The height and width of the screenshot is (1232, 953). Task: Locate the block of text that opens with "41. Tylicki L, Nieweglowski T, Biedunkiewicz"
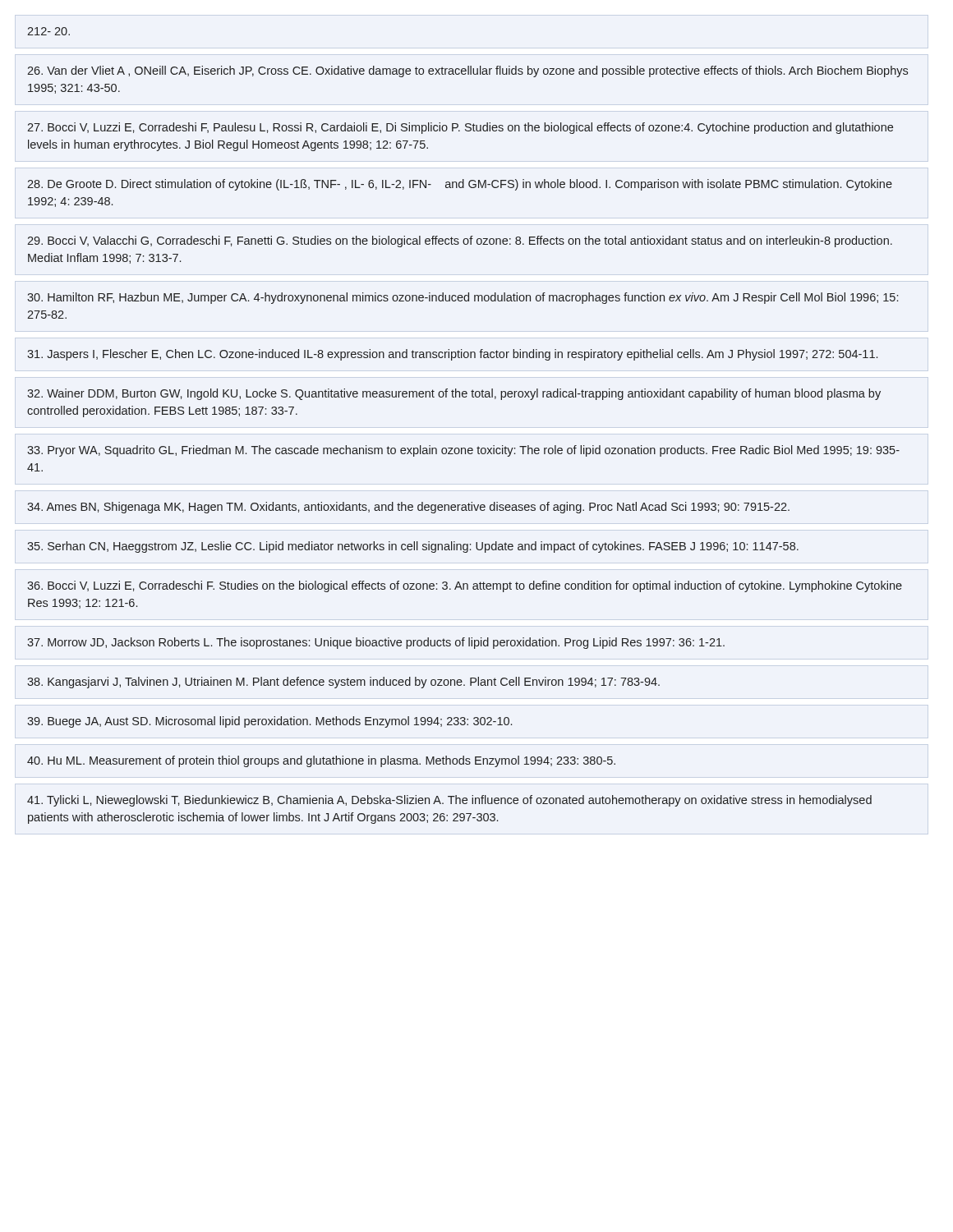(450, 809)
